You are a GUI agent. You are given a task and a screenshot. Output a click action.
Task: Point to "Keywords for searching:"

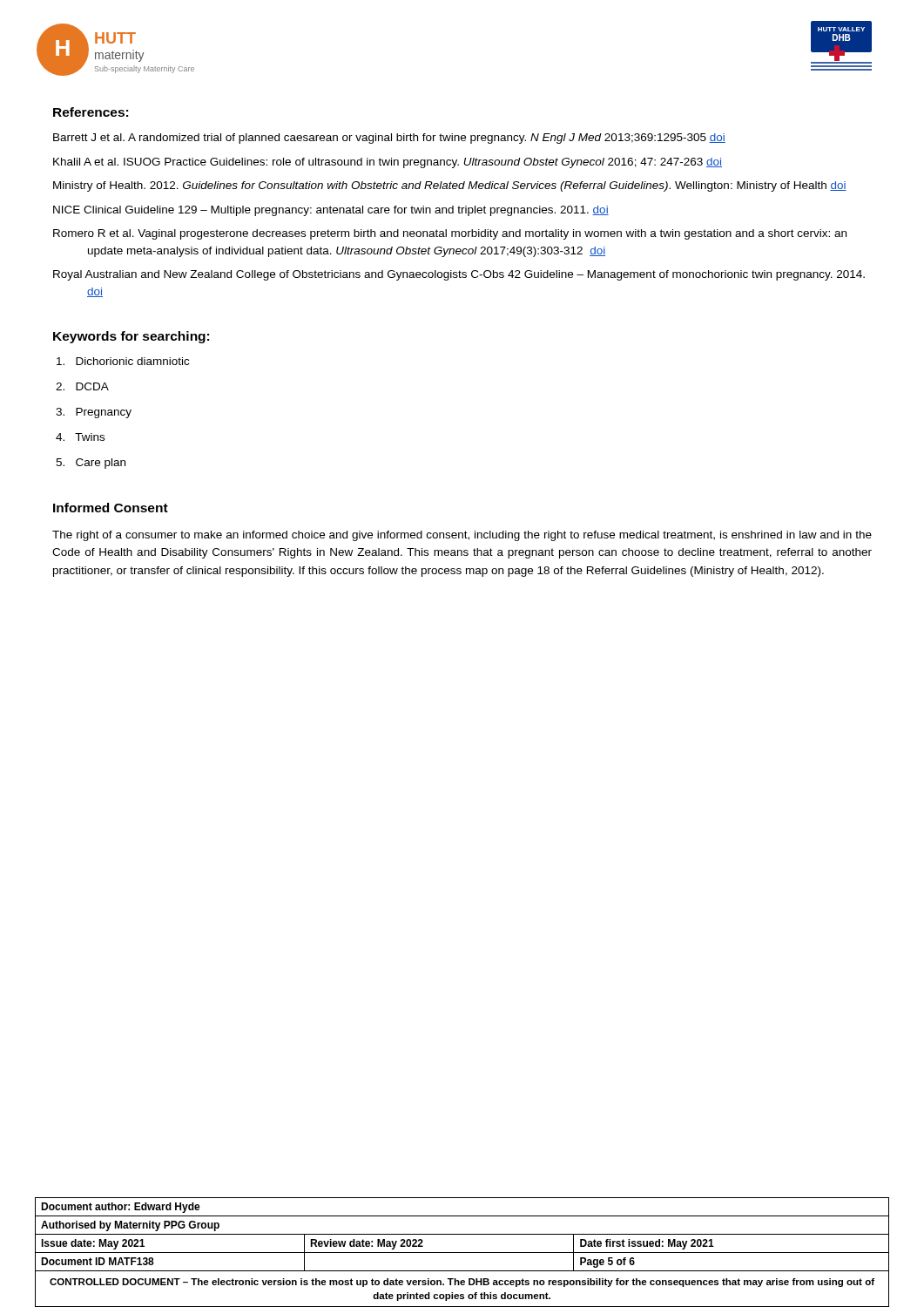(131, 335)
